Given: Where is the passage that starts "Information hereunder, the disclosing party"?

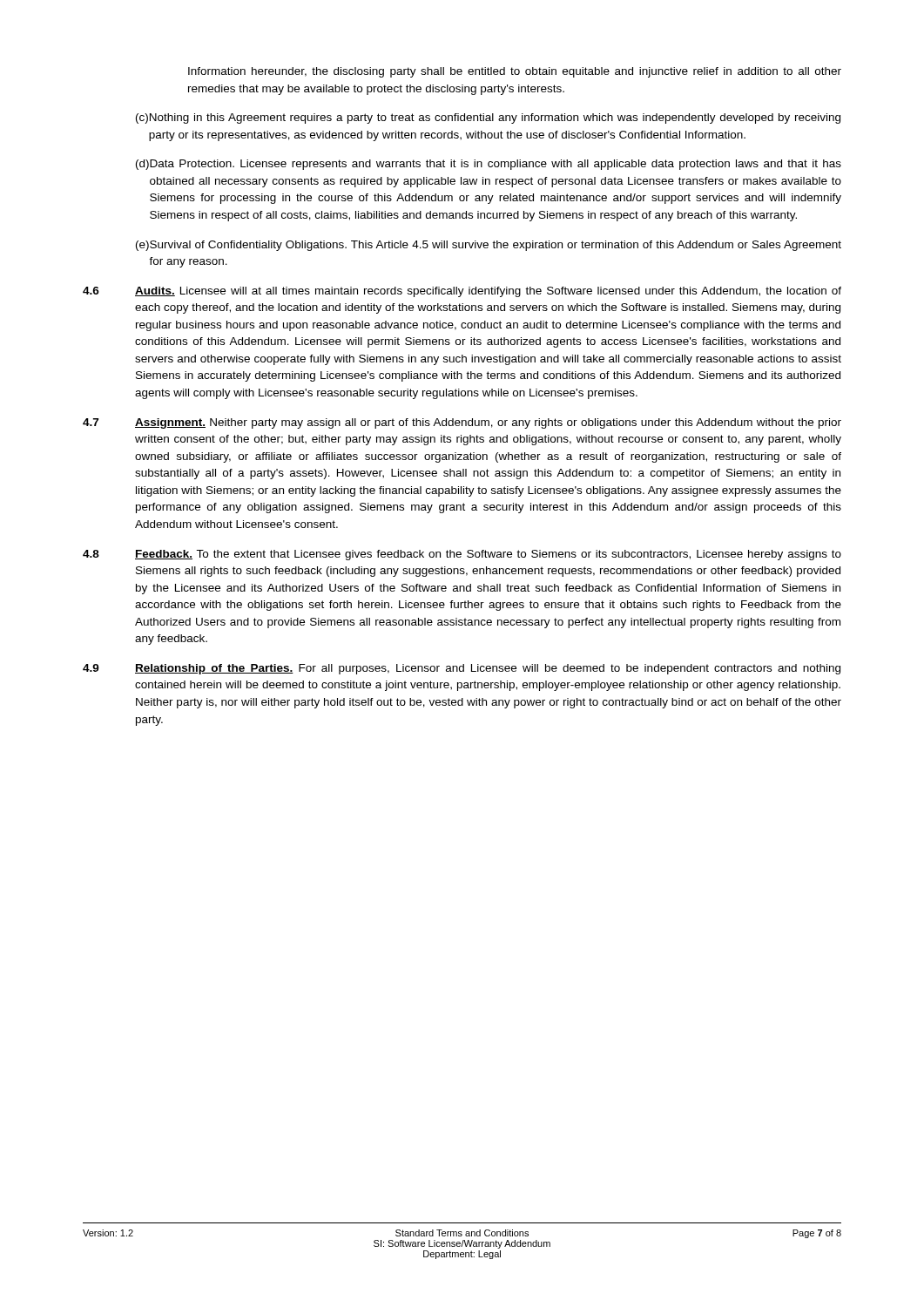Looking at the screenshot, I should tap(514, 80).
